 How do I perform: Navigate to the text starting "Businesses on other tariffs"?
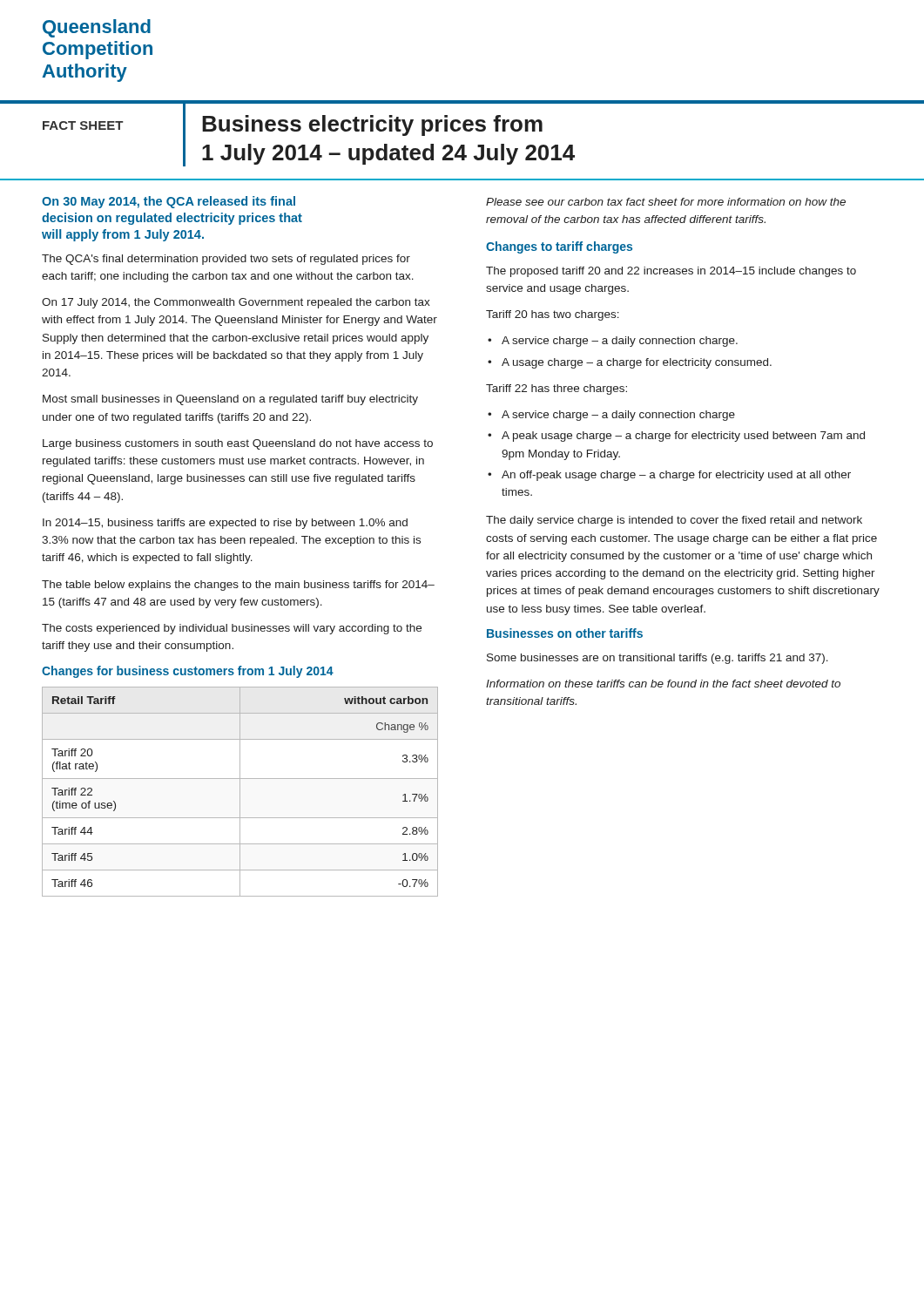pos(565,633)
